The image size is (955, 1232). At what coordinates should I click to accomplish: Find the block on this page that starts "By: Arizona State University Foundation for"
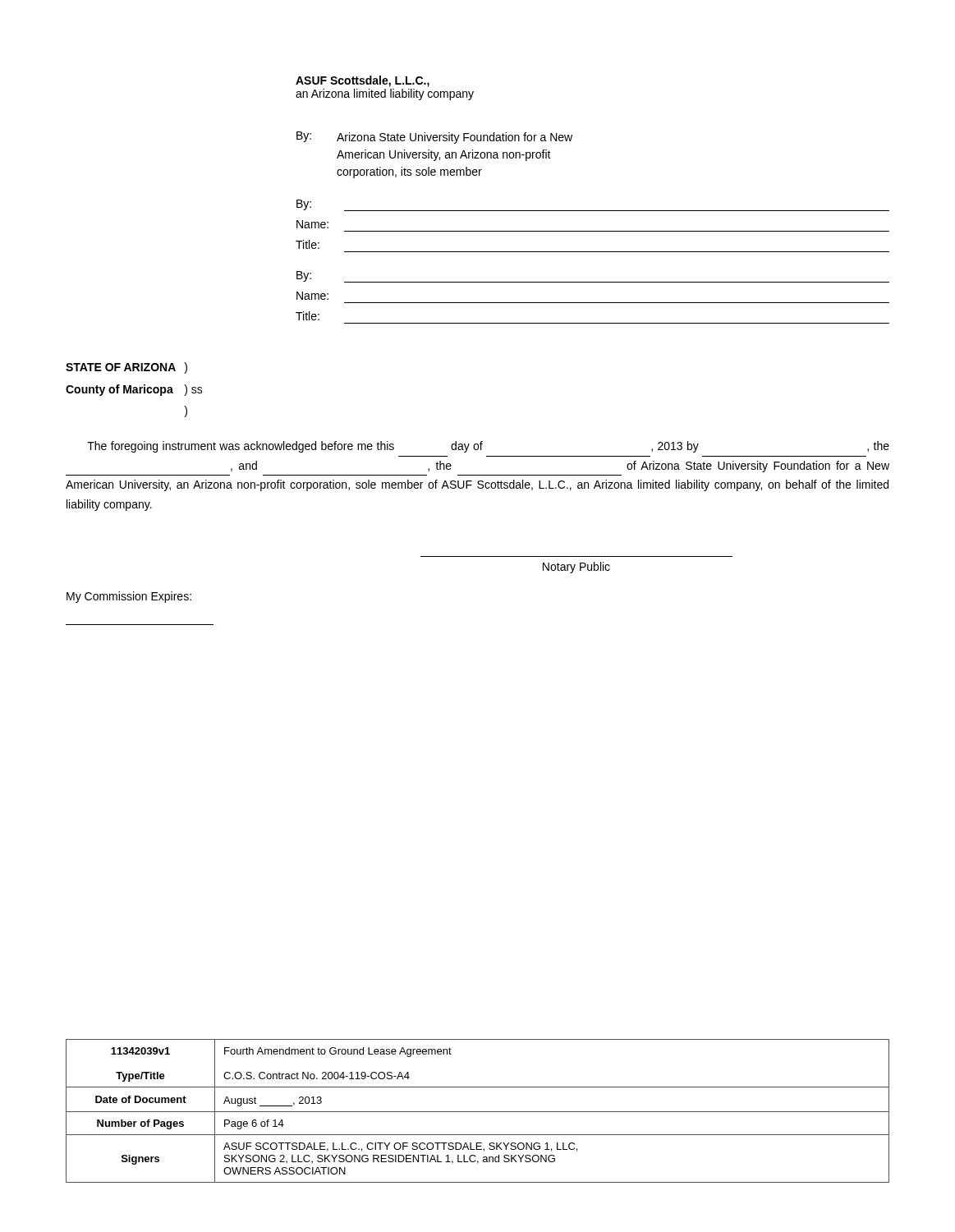434,155
